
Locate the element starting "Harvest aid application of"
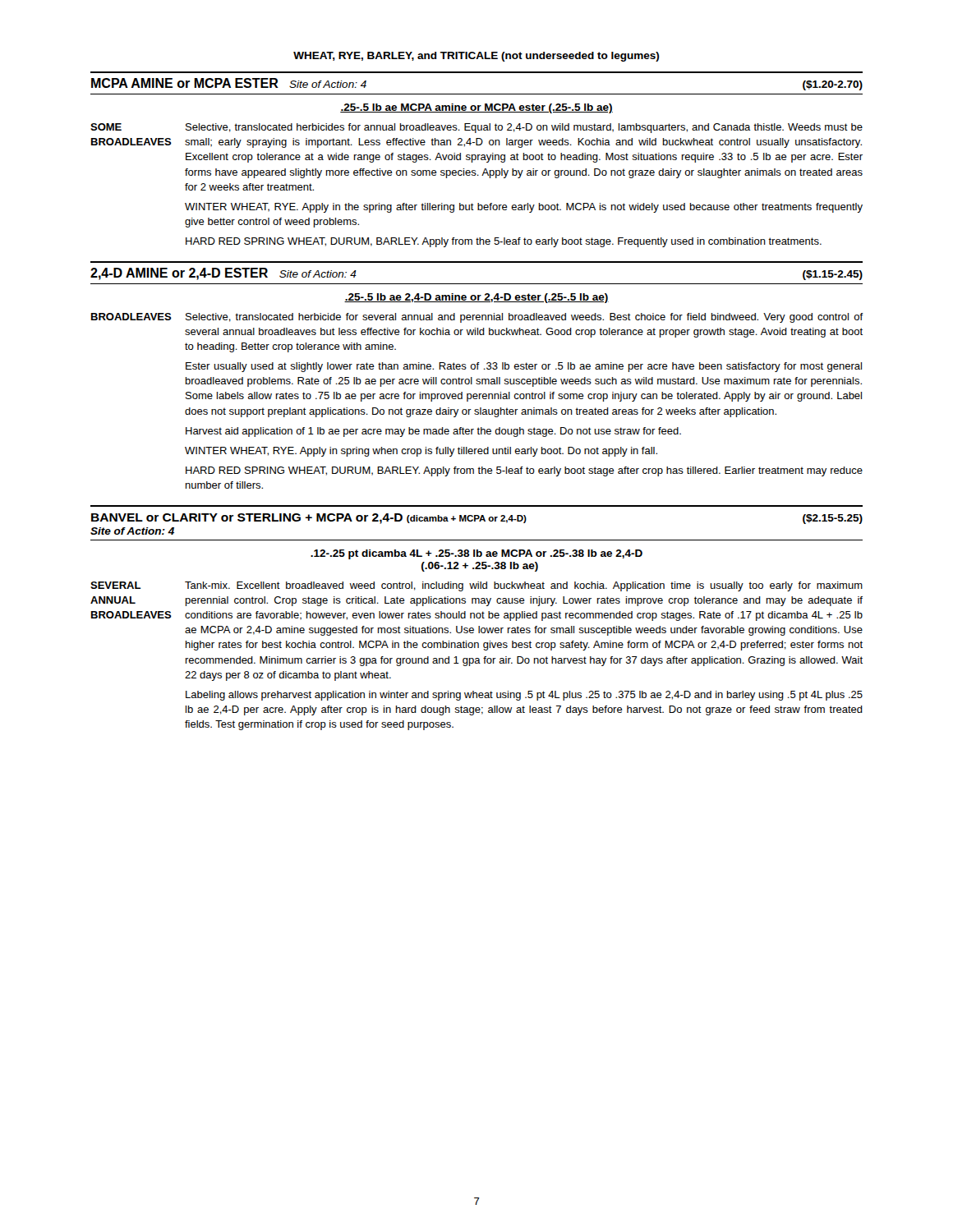click(433, 431)
